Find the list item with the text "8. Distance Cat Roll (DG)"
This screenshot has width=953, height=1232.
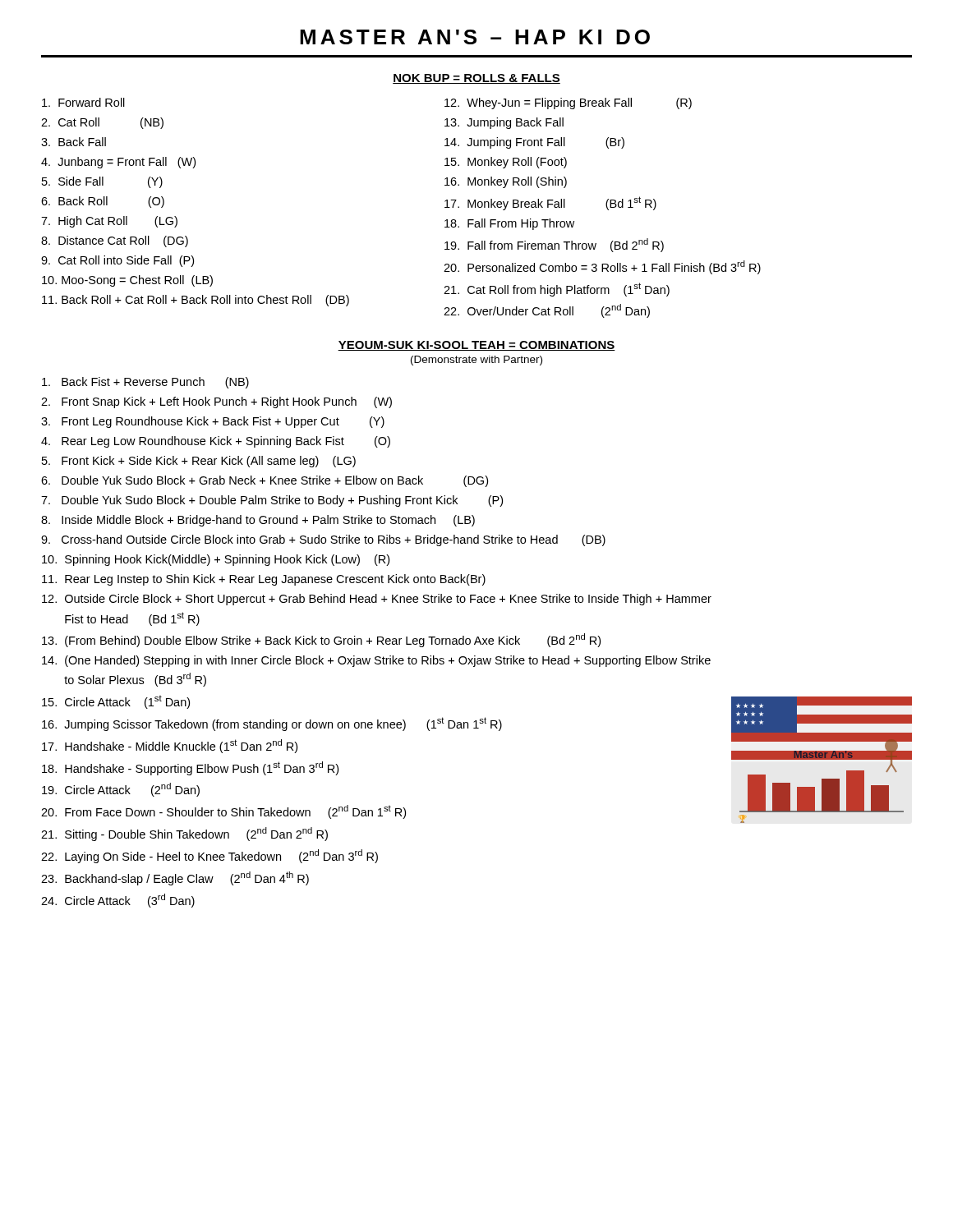coord(115,241)
